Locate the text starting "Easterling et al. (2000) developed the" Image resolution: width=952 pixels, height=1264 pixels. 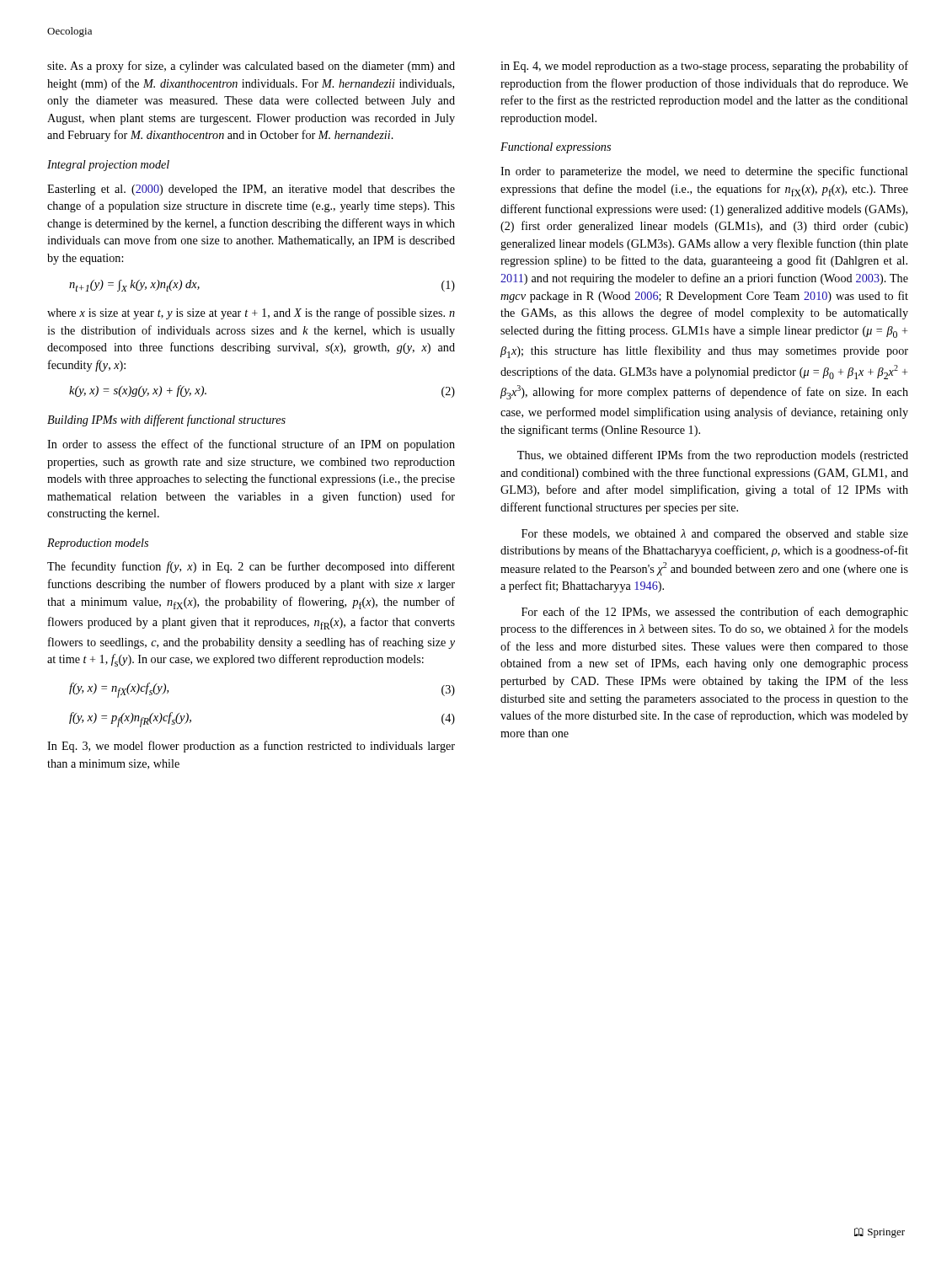click(251, 223)
